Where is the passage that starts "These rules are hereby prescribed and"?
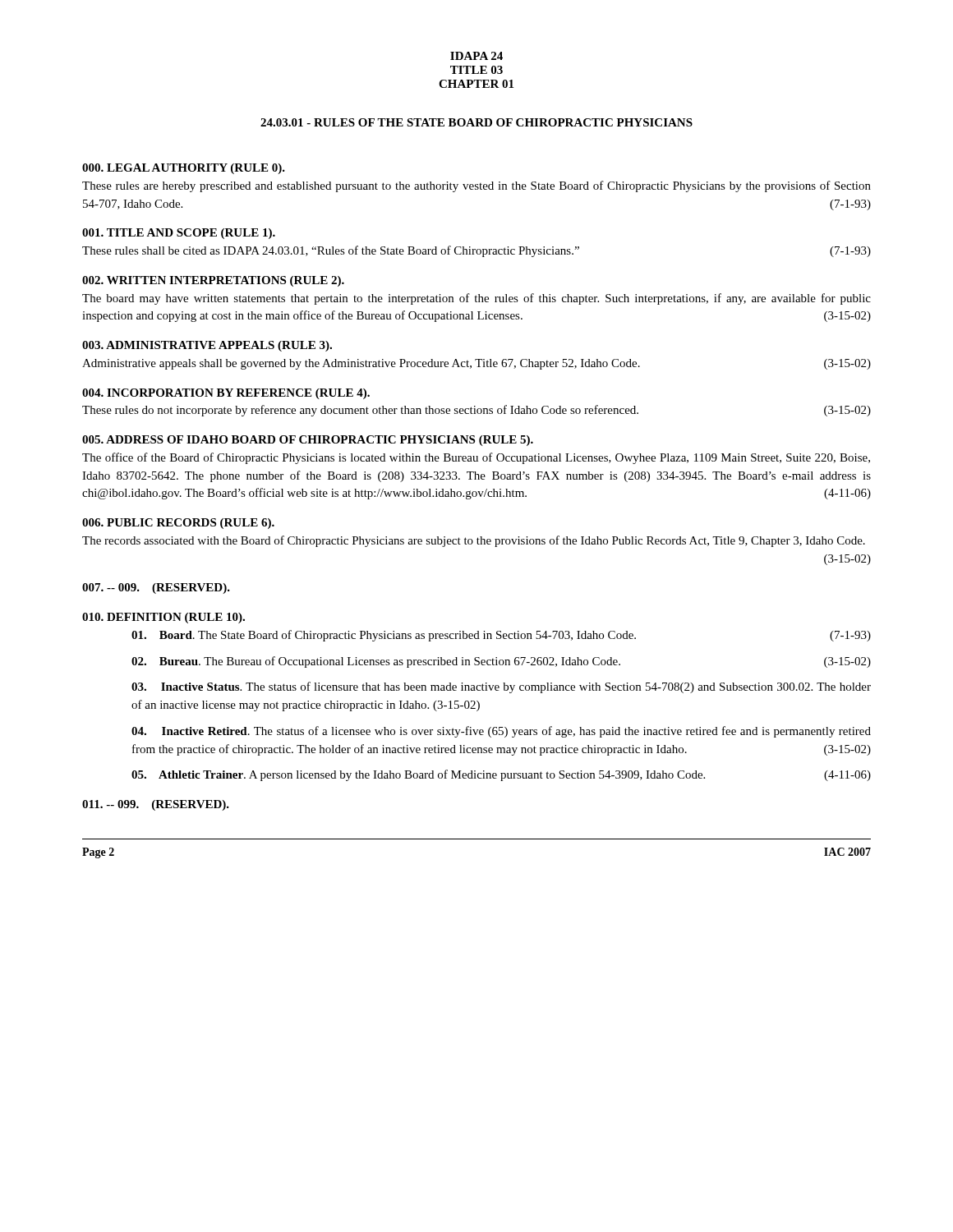The height and width of the screenshot is (1232, 953). click(x=476, y=196)
